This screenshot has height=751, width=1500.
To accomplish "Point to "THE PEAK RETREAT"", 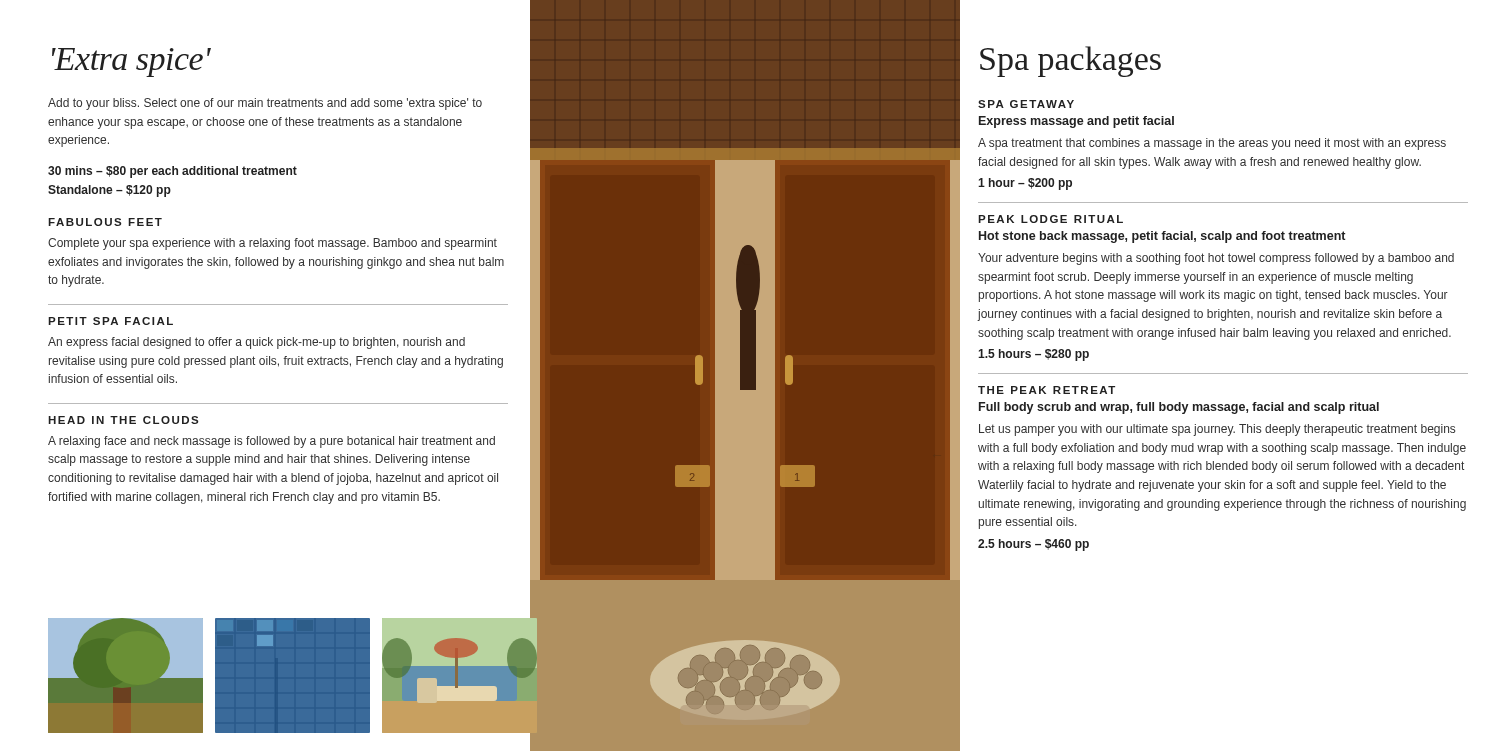I will pyautogui.click(x=1223, y=385).
